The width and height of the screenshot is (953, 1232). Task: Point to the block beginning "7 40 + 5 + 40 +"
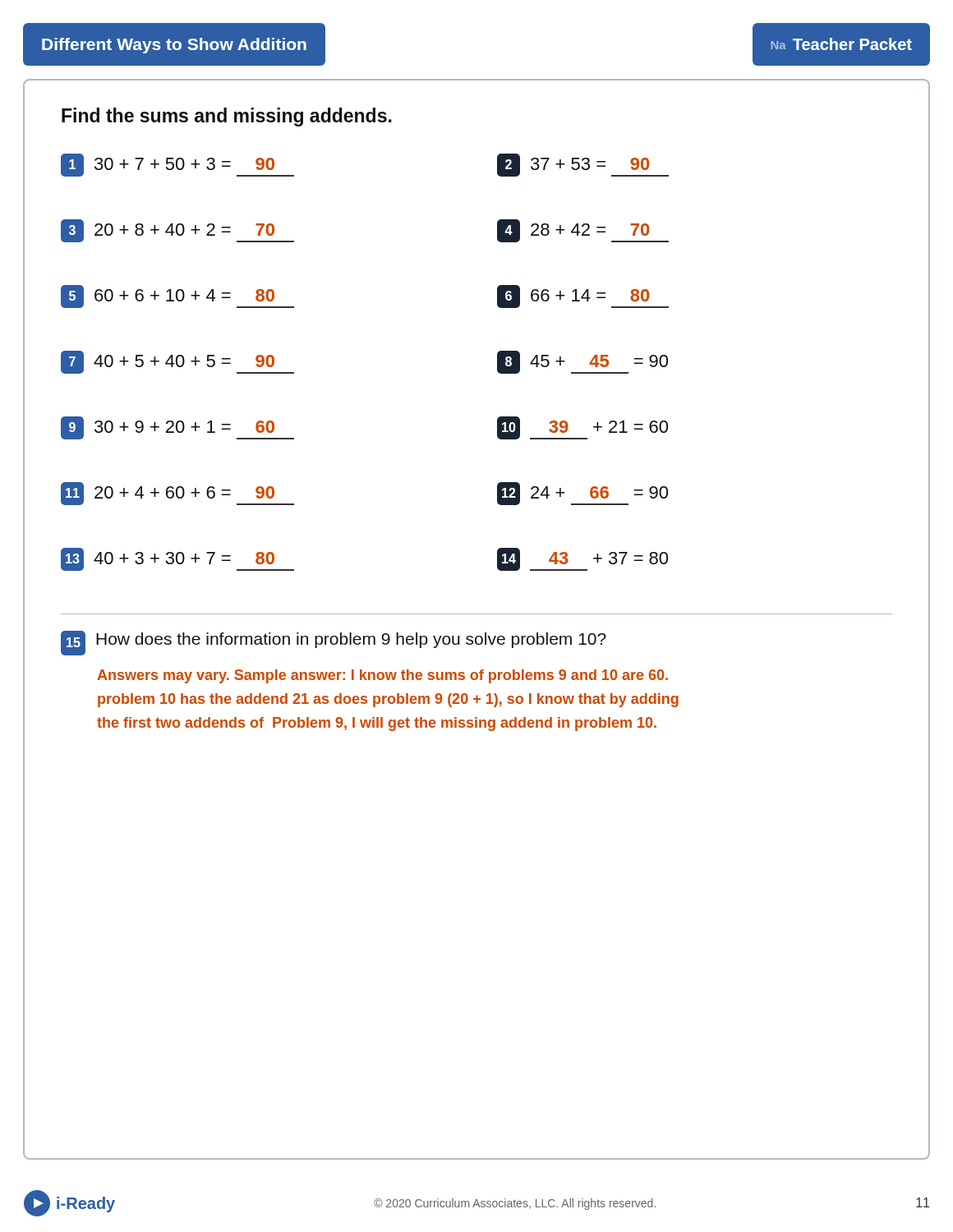[177, 362]
